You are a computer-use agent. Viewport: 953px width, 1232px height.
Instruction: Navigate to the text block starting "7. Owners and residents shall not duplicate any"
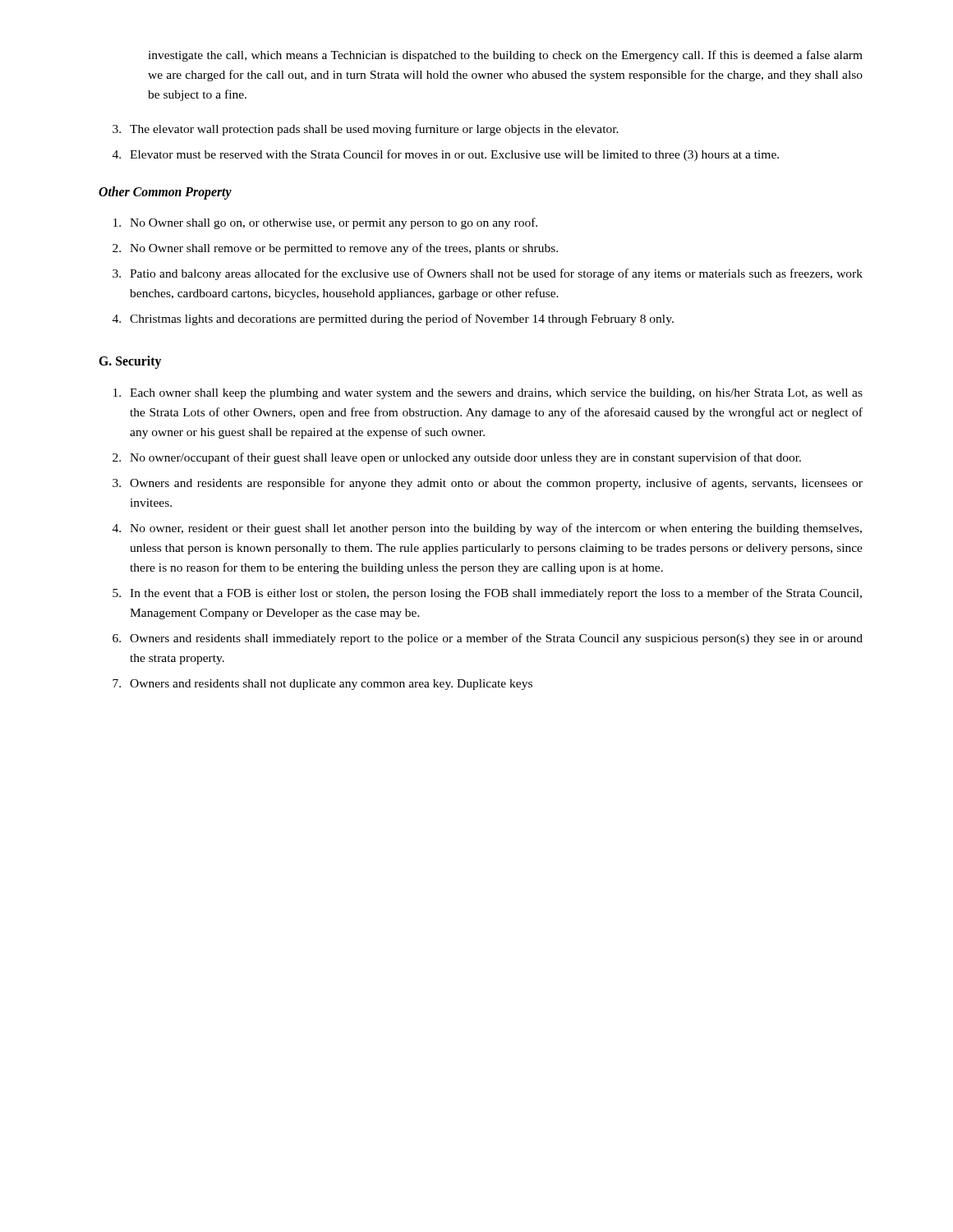(x=481, y=684)
